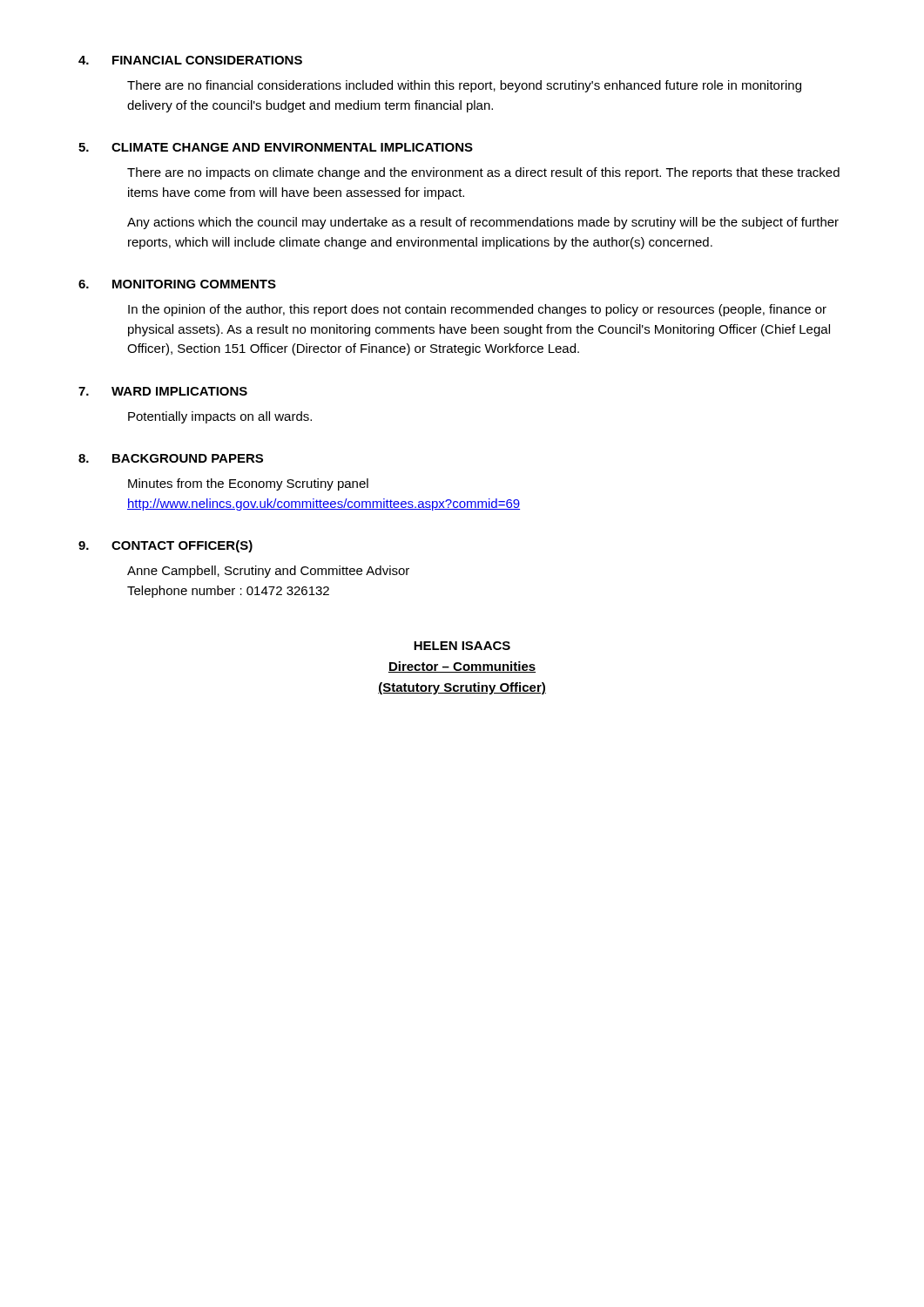The height and width of the screenshot is (1307, 924).
Task: Find the element starting "6. MONITORING COMMENTS"
Action: [x=177, y=284]
